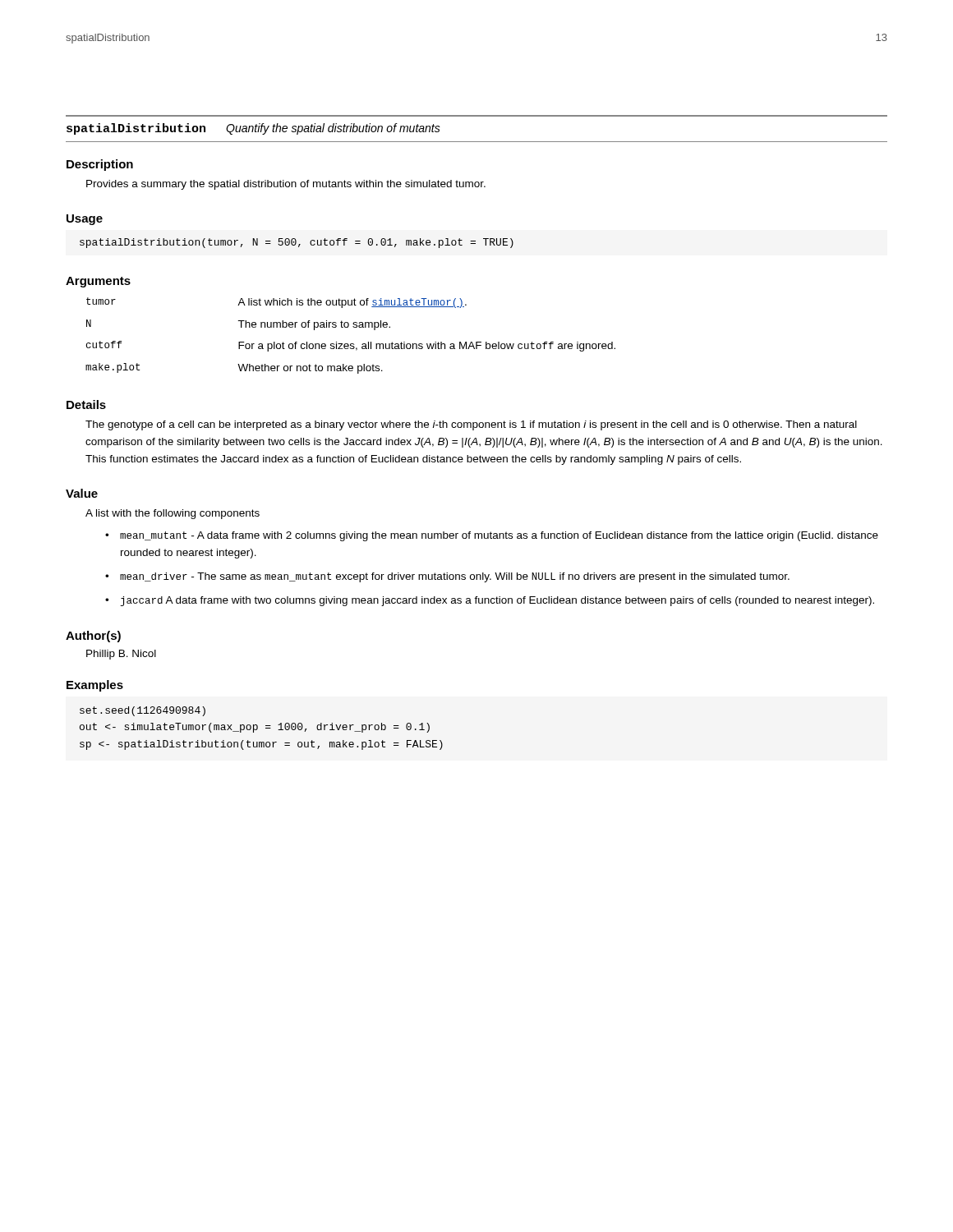Screen dimensions: 1232x953
Task: Point to the element starting "mean_mutant - A data frame with"
Action: click(499, 544)
